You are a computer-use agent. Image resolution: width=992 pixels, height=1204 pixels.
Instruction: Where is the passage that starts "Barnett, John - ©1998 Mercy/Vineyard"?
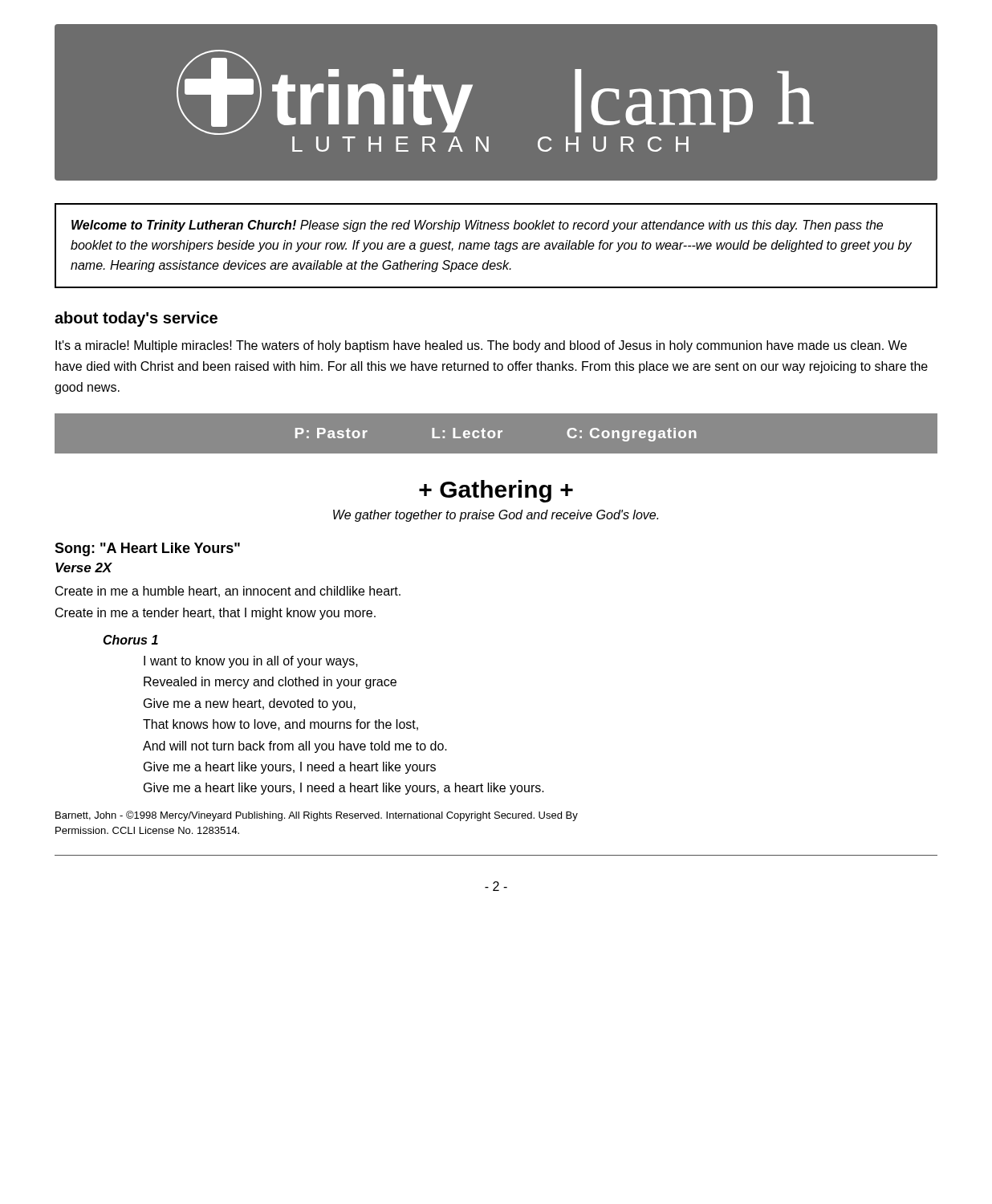point(316,823)
